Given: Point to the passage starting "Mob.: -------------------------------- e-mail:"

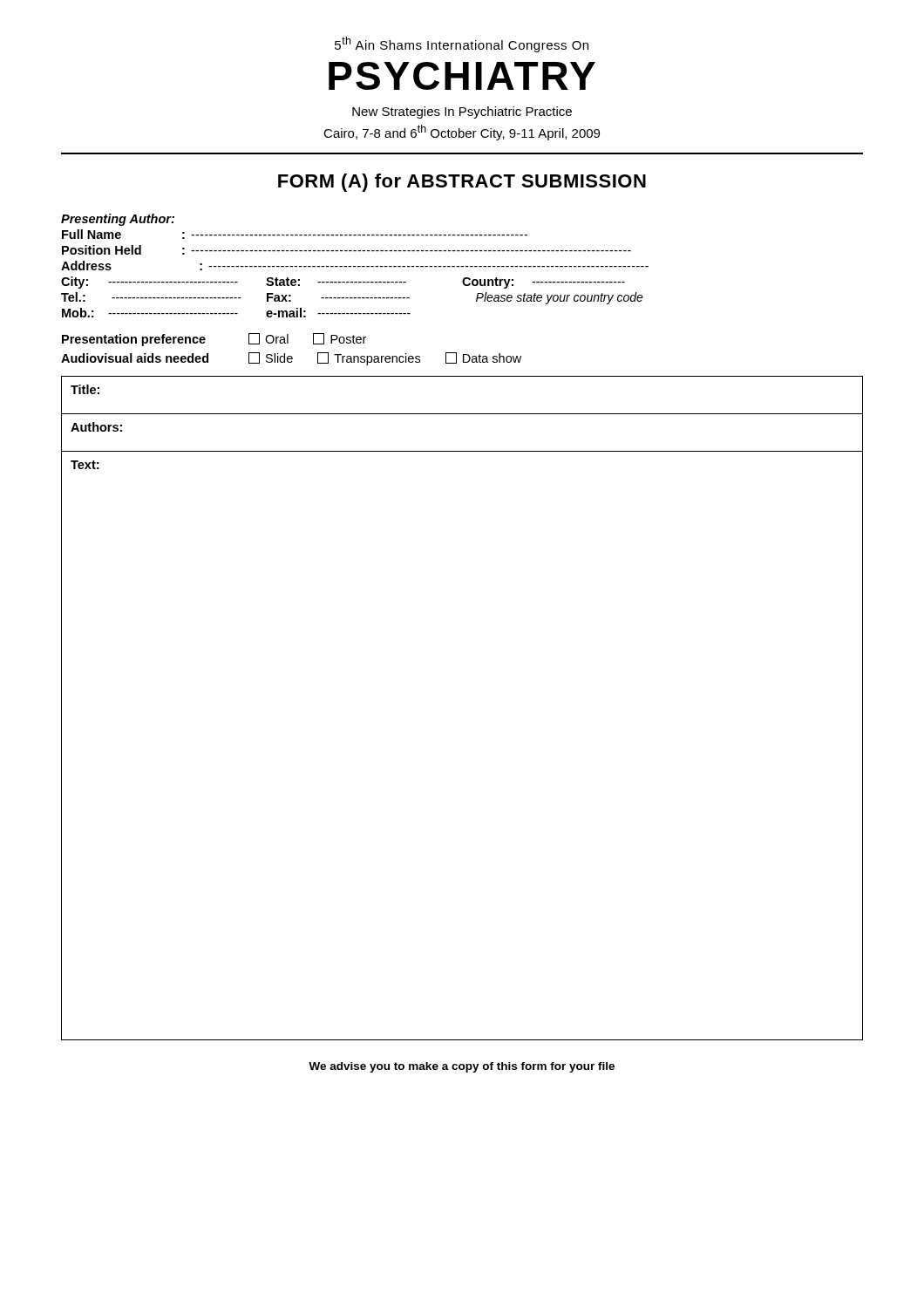Looking at the screenshot, I should click(x=236, y=313).
